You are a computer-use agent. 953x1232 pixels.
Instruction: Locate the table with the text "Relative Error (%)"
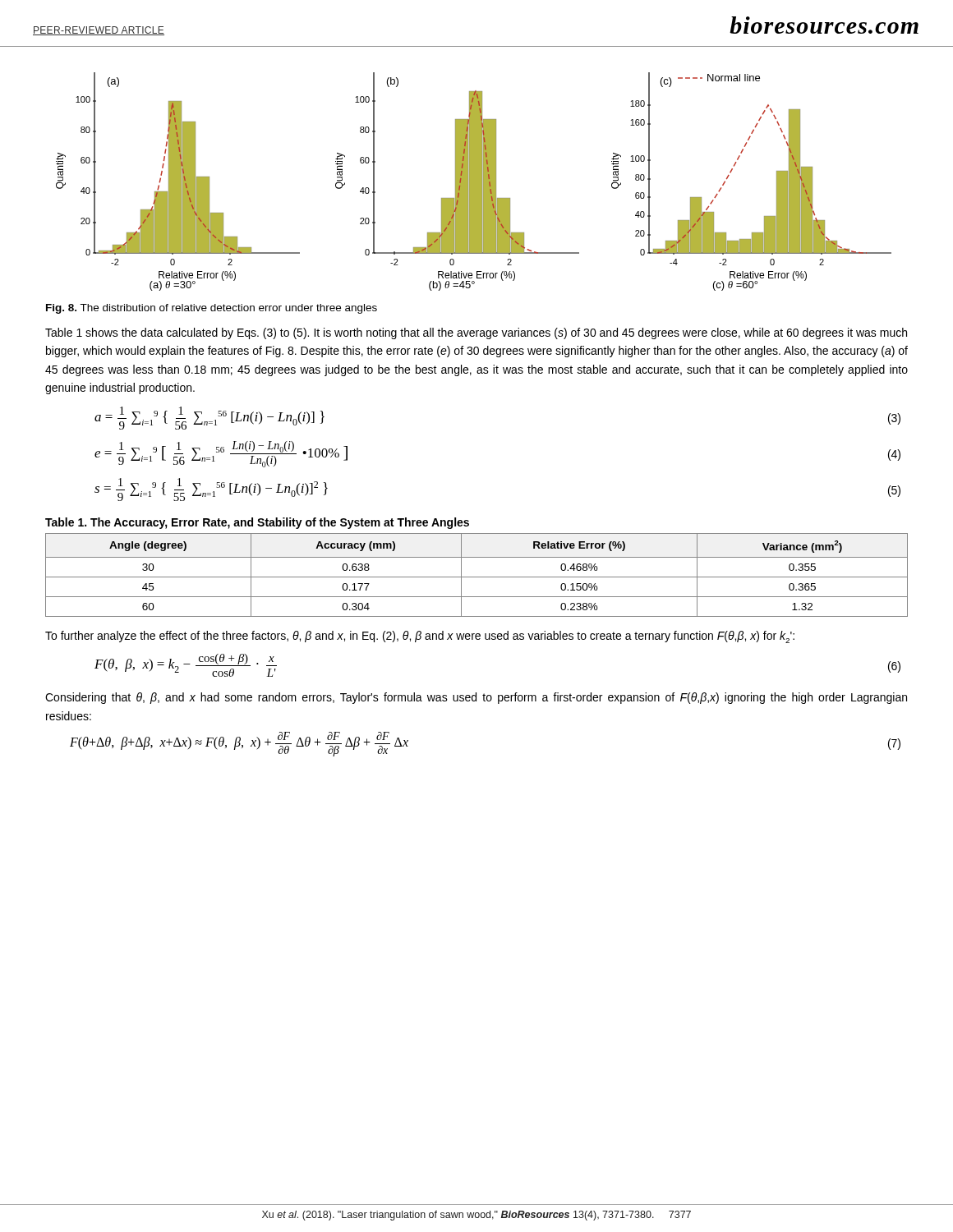(476, 566)
